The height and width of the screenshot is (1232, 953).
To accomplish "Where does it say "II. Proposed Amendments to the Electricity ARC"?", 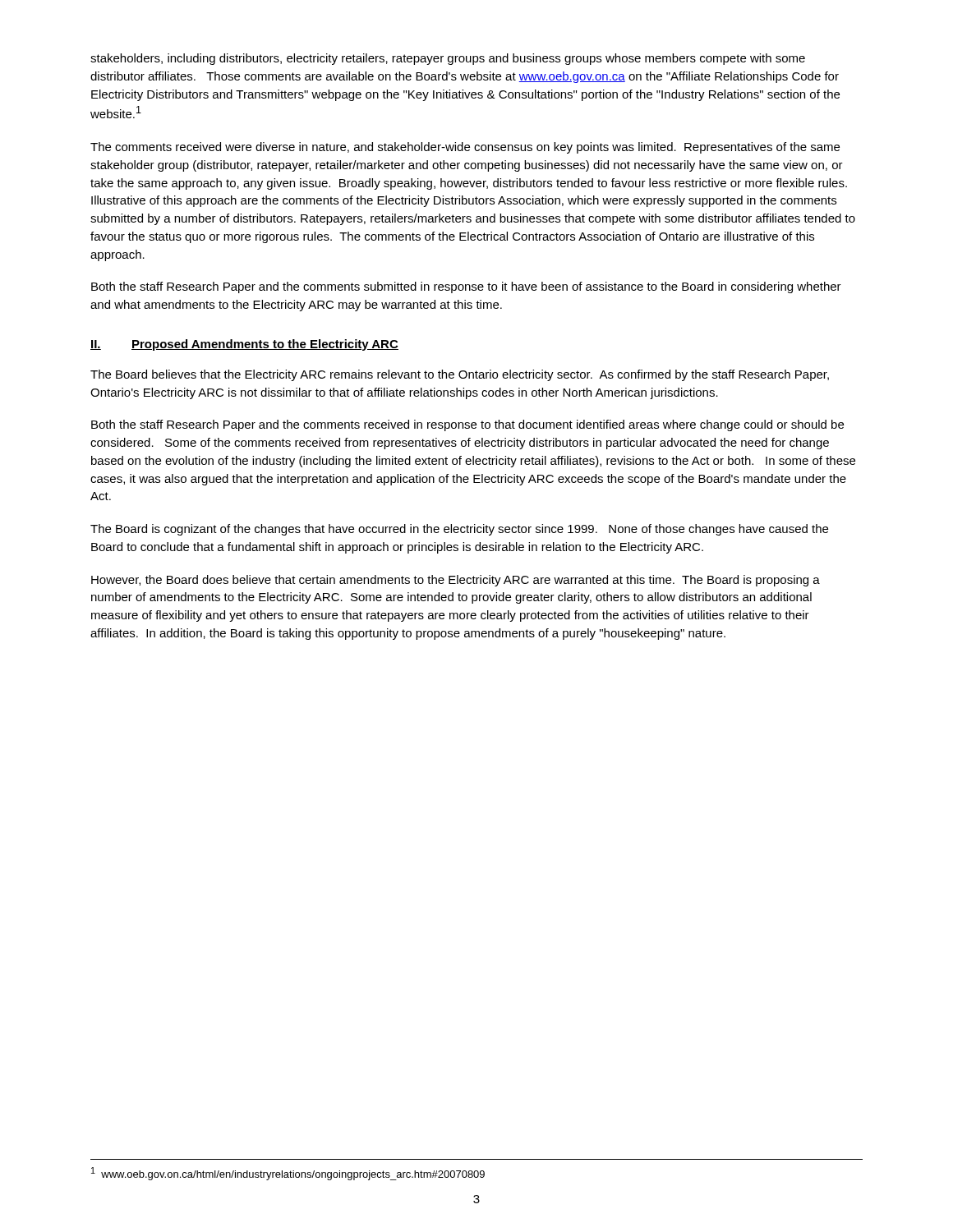I will [x=244, y=344].
